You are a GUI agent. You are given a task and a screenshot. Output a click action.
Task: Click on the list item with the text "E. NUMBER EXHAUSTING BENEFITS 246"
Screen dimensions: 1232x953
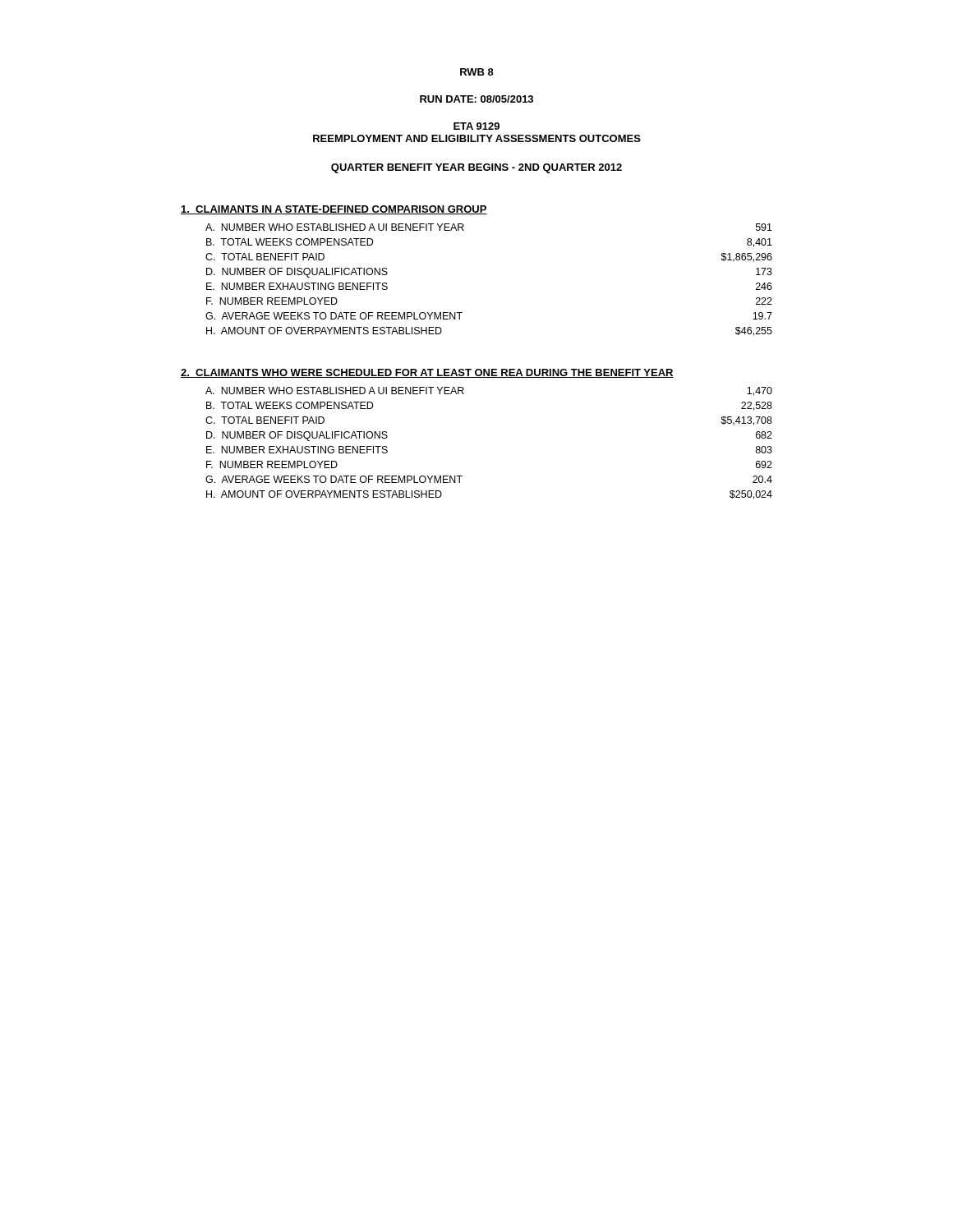pos(298,286)
